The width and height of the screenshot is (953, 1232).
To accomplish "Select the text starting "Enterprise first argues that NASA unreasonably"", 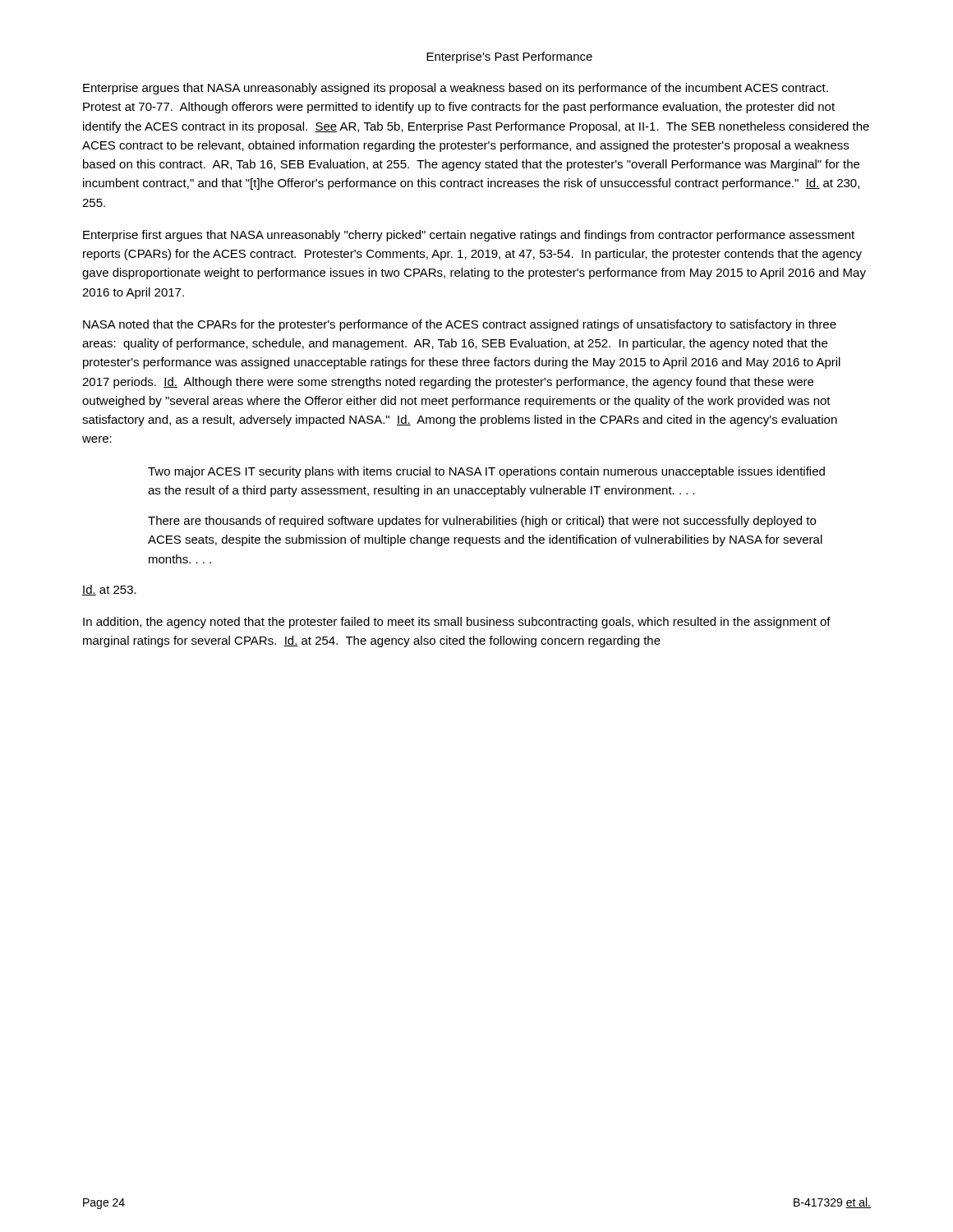I will pyautogui.click(x=474, y=263).
